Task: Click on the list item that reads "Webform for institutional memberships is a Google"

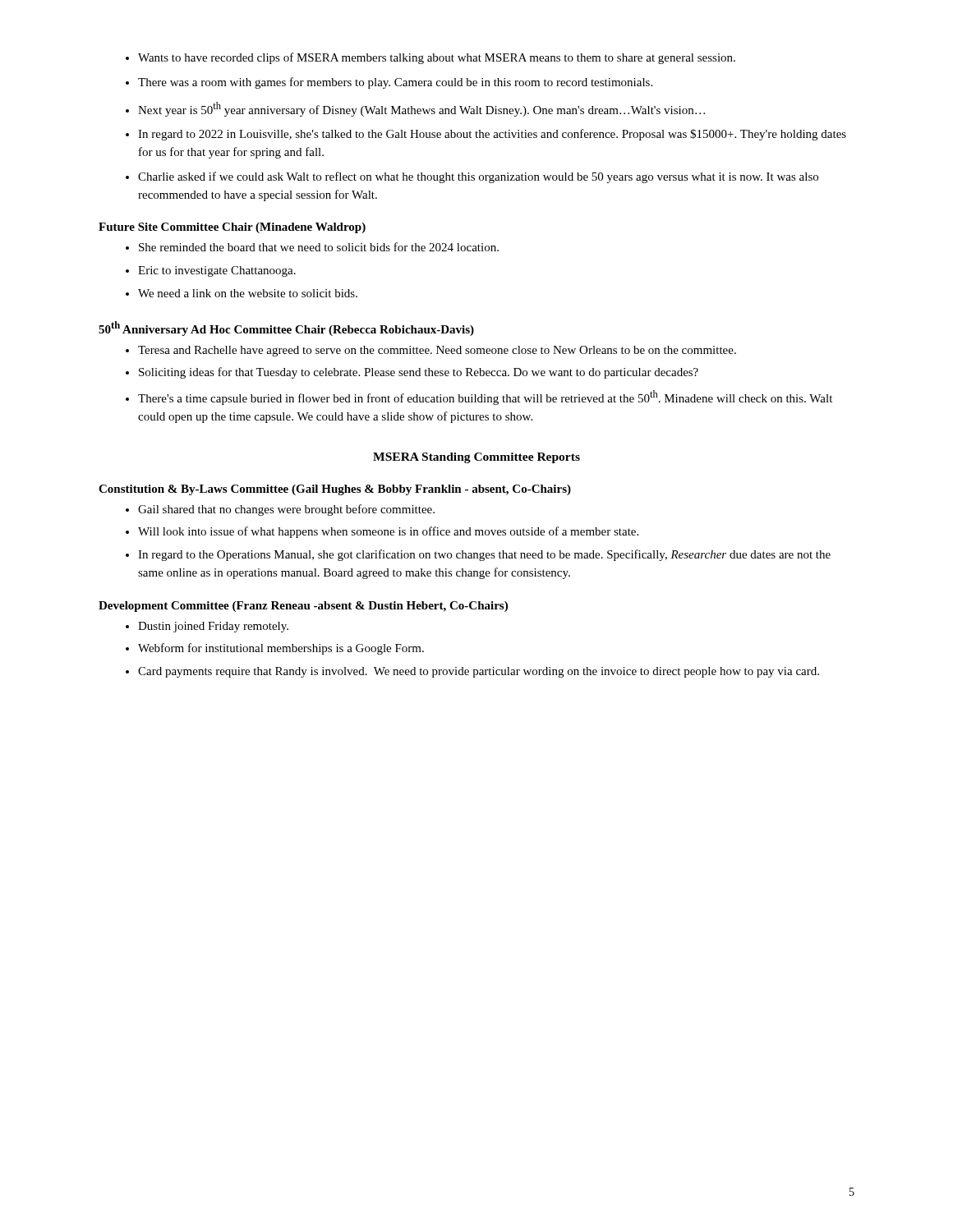Action: 281,648
